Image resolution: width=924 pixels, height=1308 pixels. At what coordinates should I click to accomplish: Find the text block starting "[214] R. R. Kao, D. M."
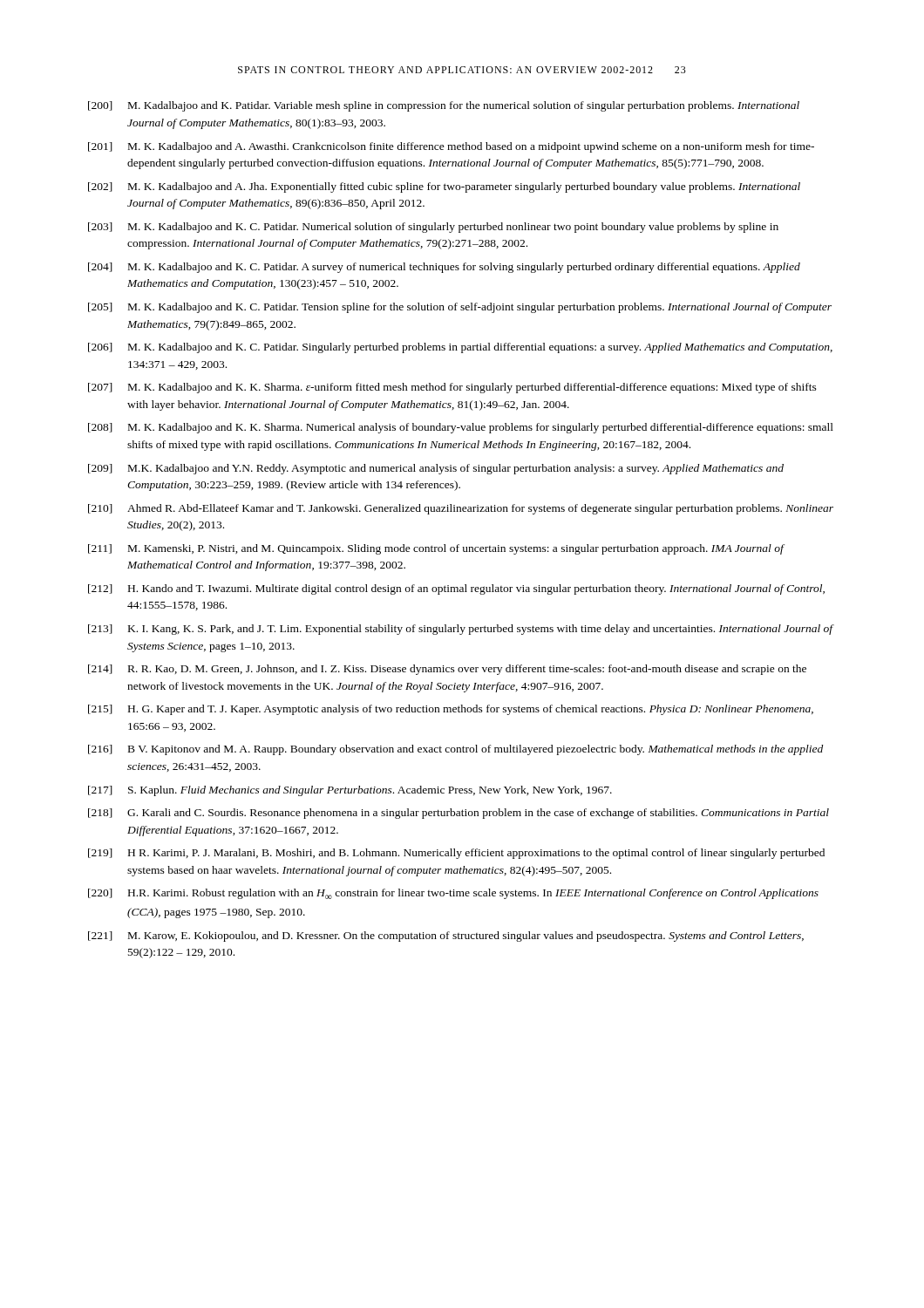pyautogui.click(x=462, y=677)
